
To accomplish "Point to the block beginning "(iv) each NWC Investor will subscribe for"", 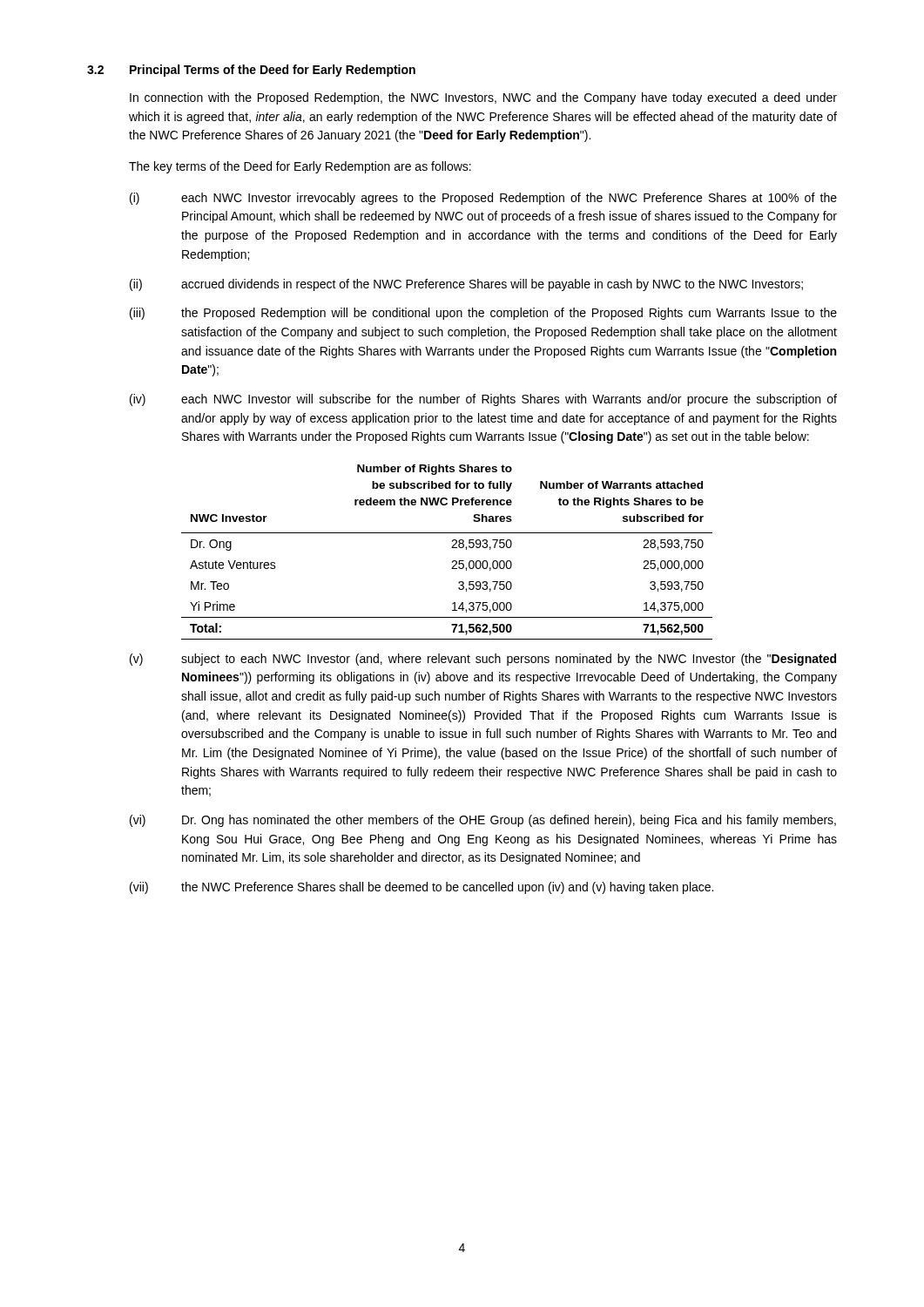I will tap(483, 419).
